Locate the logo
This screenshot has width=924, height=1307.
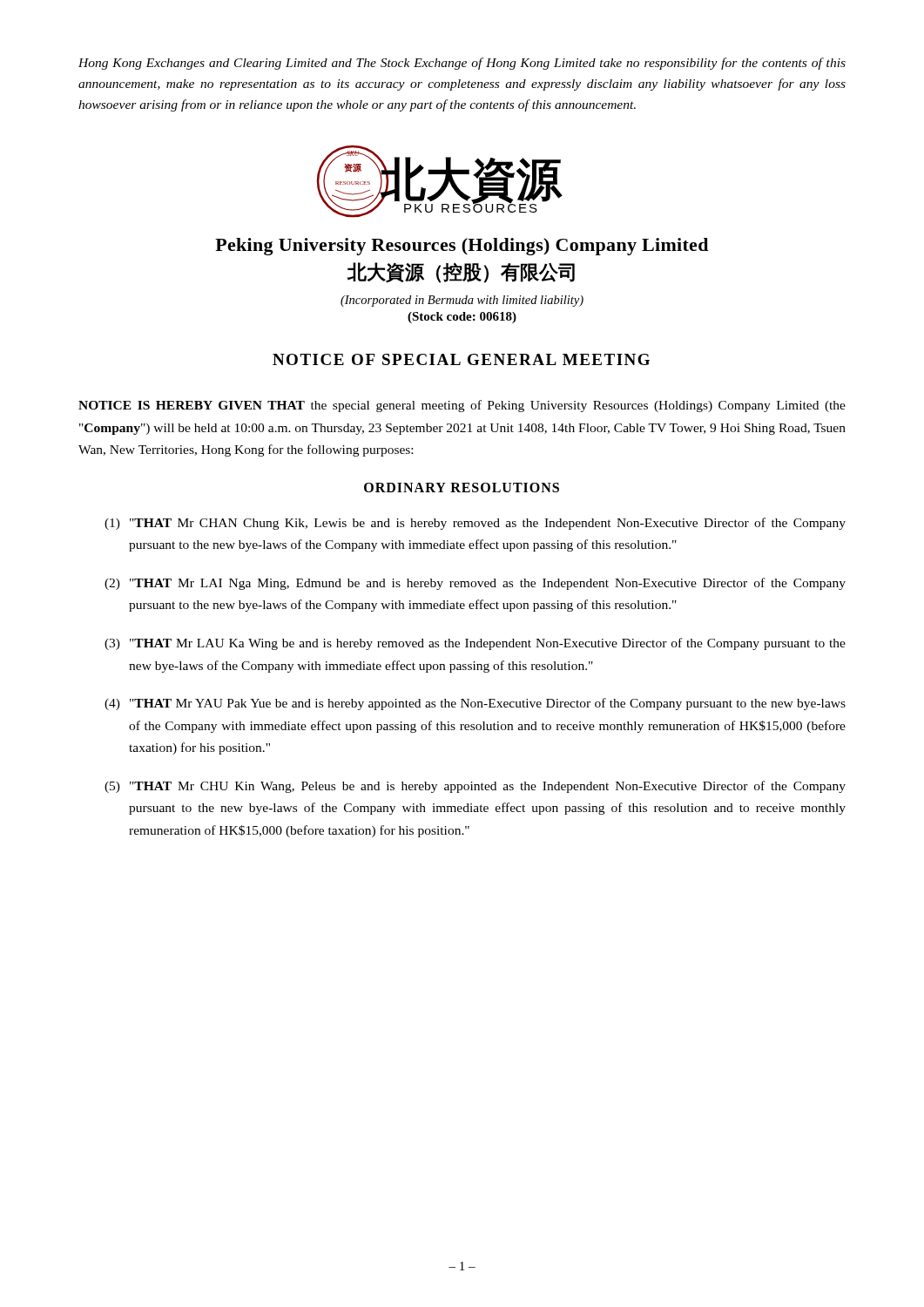pyautogui.click(x=462, y=184)
